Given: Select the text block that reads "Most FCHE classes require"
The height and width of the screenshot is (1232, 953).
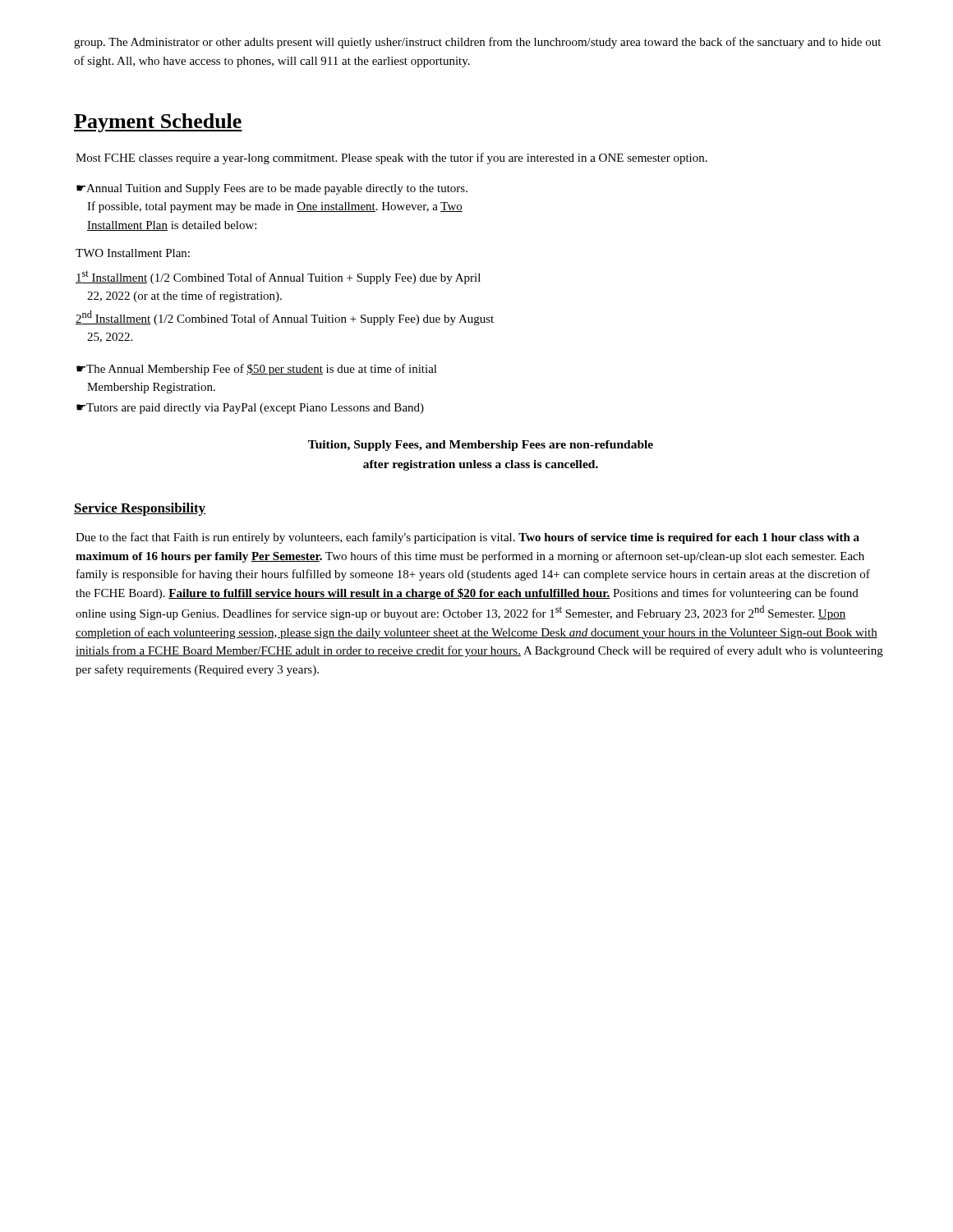Looking at the screenshot, I should [392, 158].
